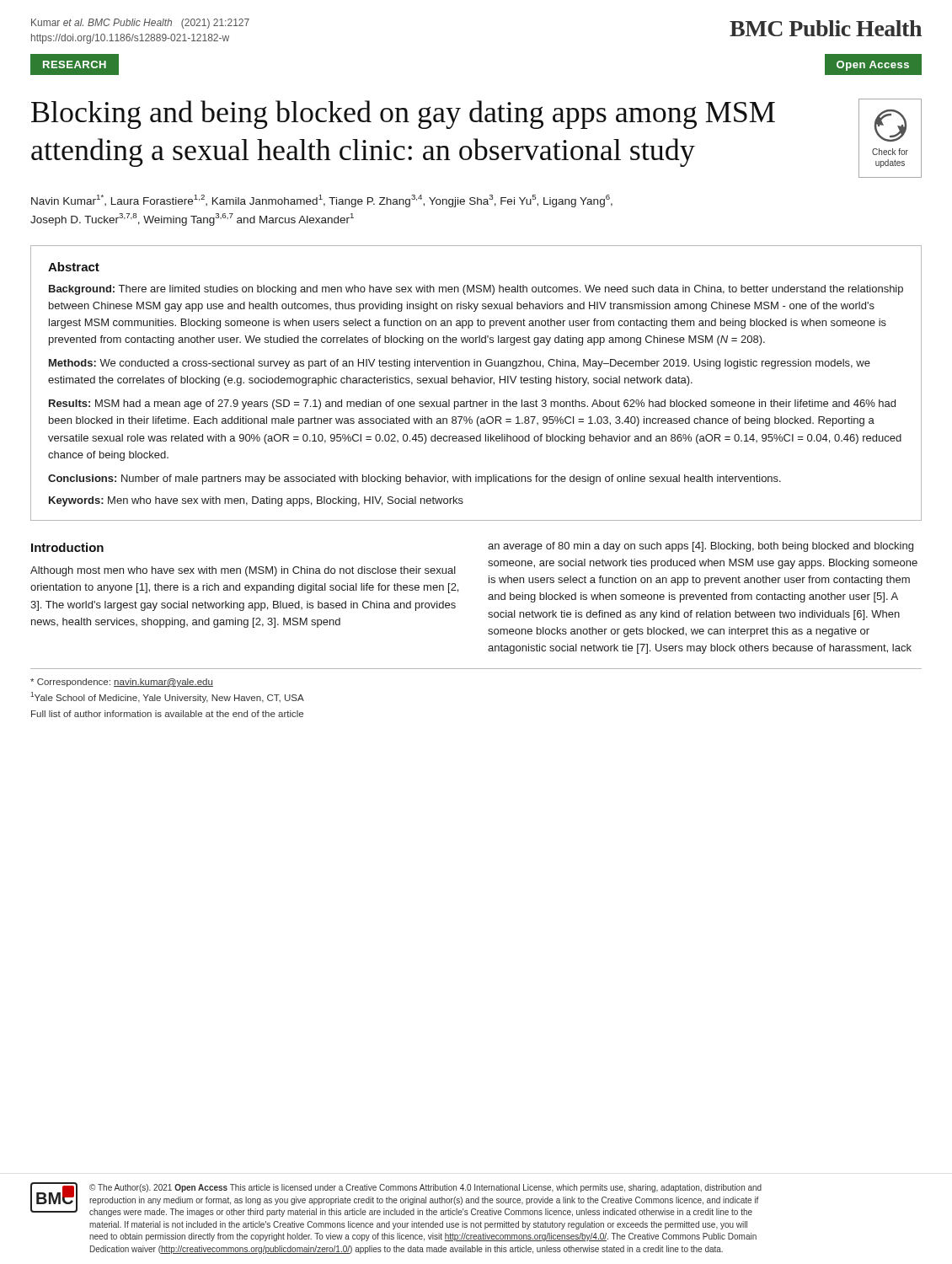Locate the block of text that opens with "Conclusions: Number of male"
This screenshot has height=1264, width=952.
click(x=415, y=478)
